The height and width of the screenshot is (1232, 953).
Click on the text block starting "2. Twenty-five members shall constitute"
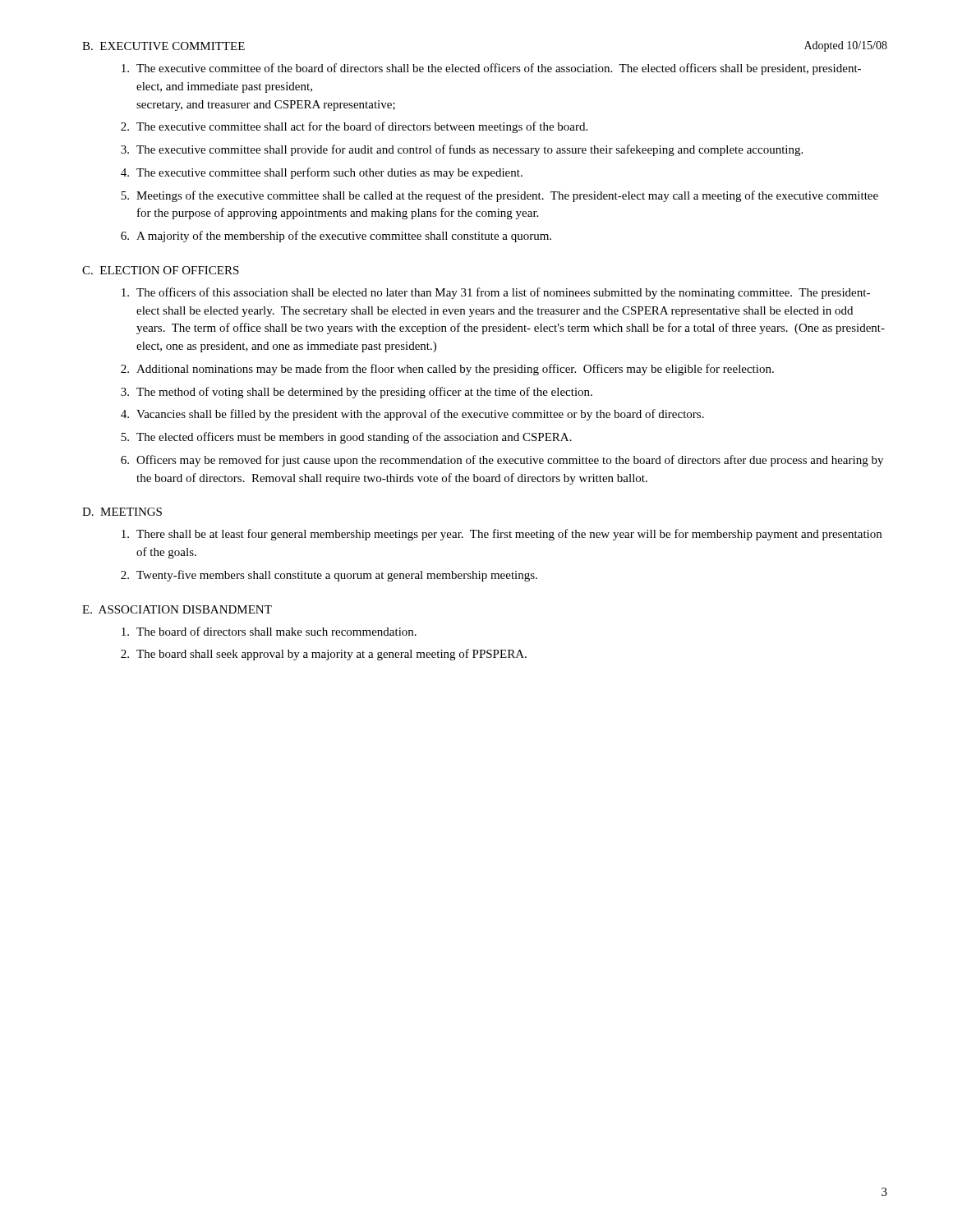[497, 575]
